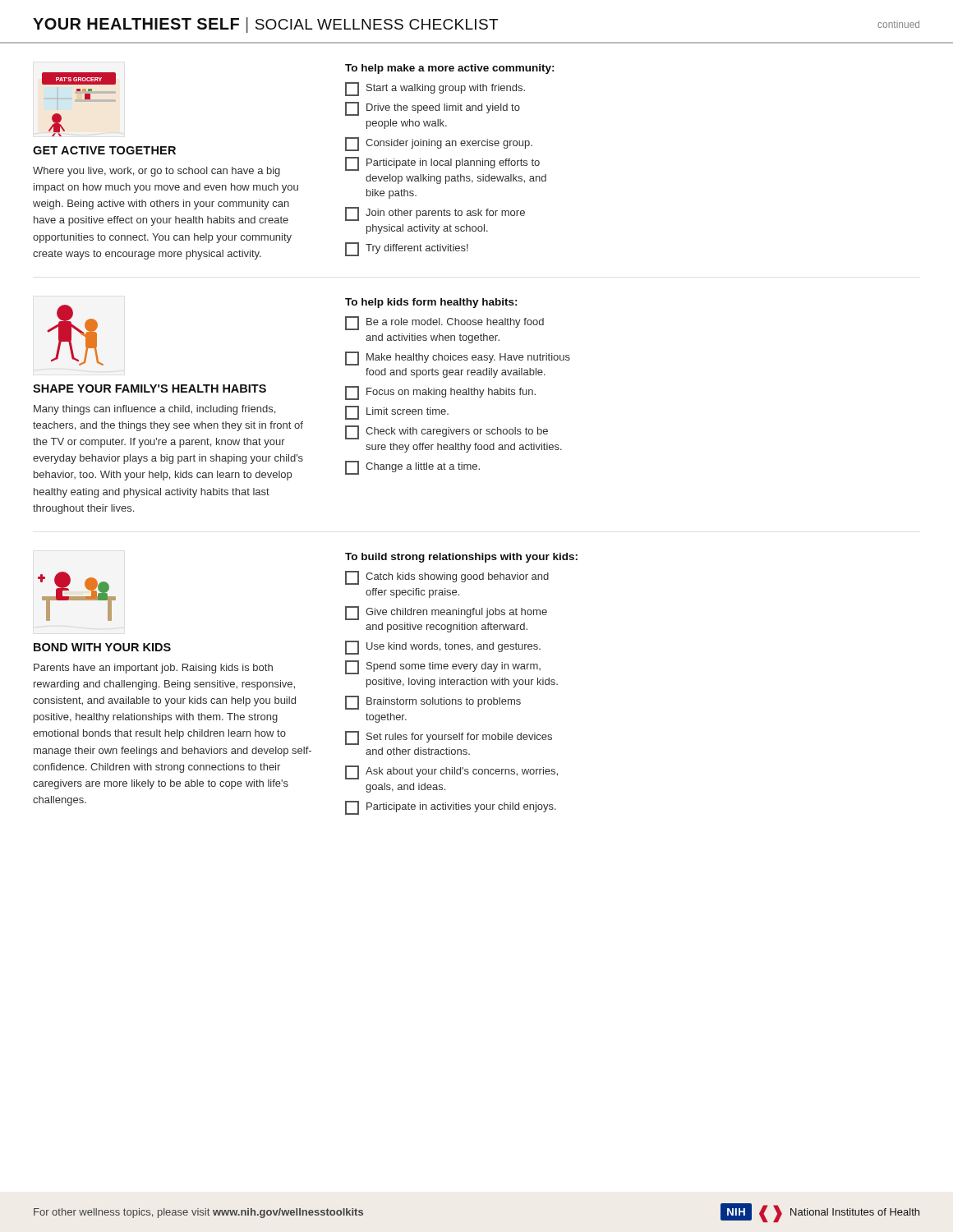This screenshot has width=953, height=1232.
Task: Point to the region starting "BOND WITH YOUR KIDS"
Action: point(102,647)
